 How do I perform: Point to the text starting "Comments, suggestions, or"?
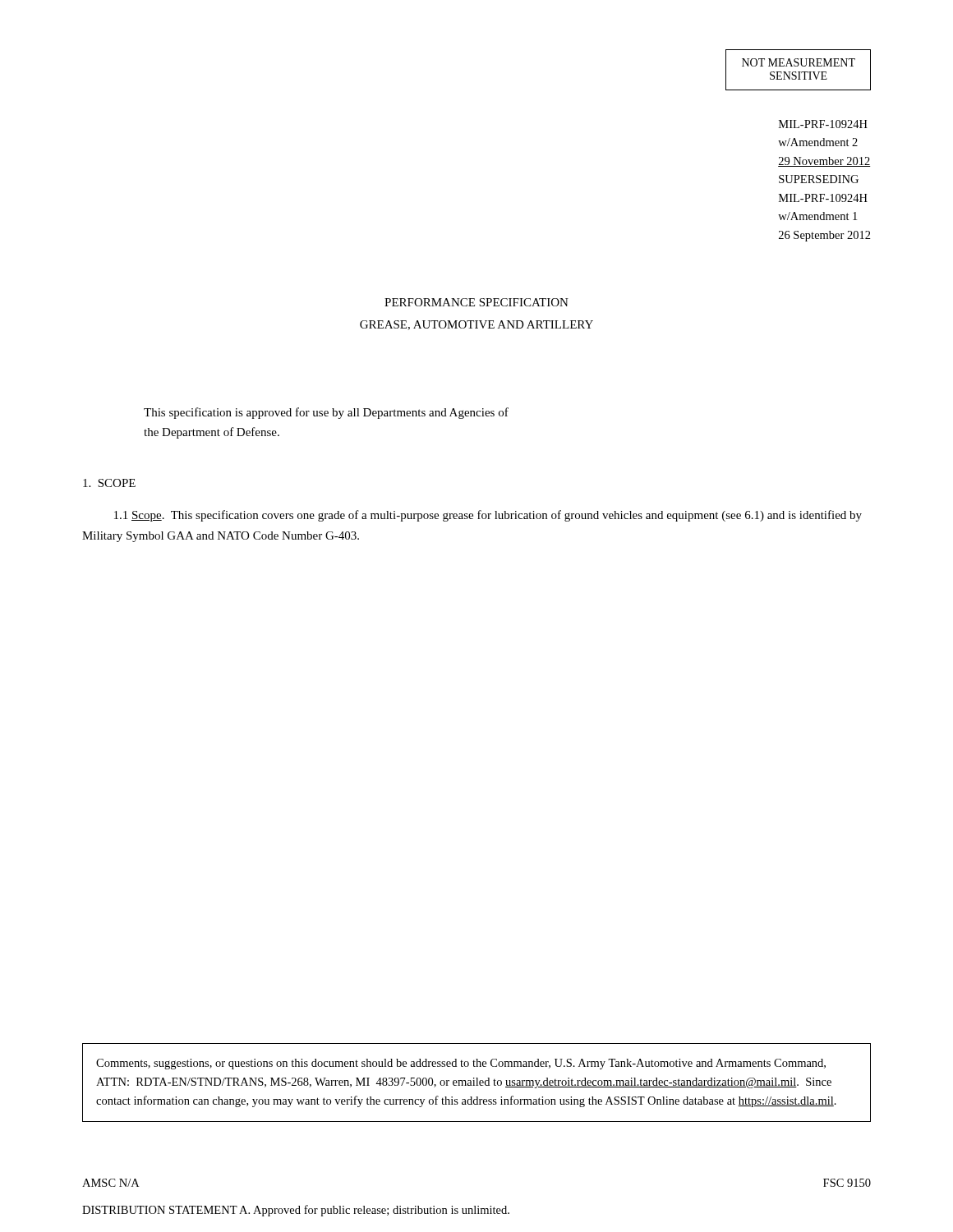coord(466,1082)
